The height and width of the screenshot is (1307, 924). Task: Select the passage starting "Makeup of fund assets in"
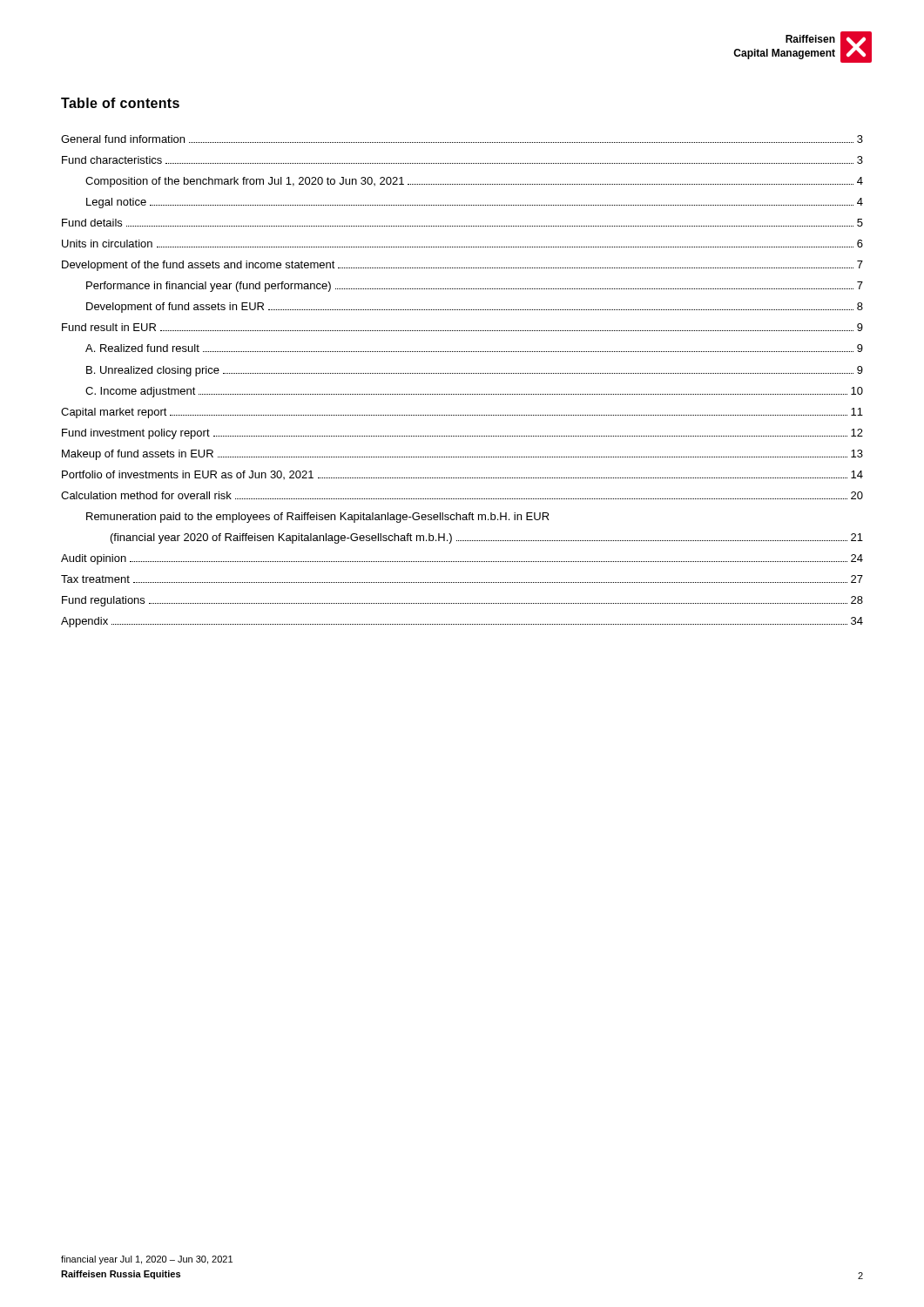pyautogui.click(x=462, y=454)
